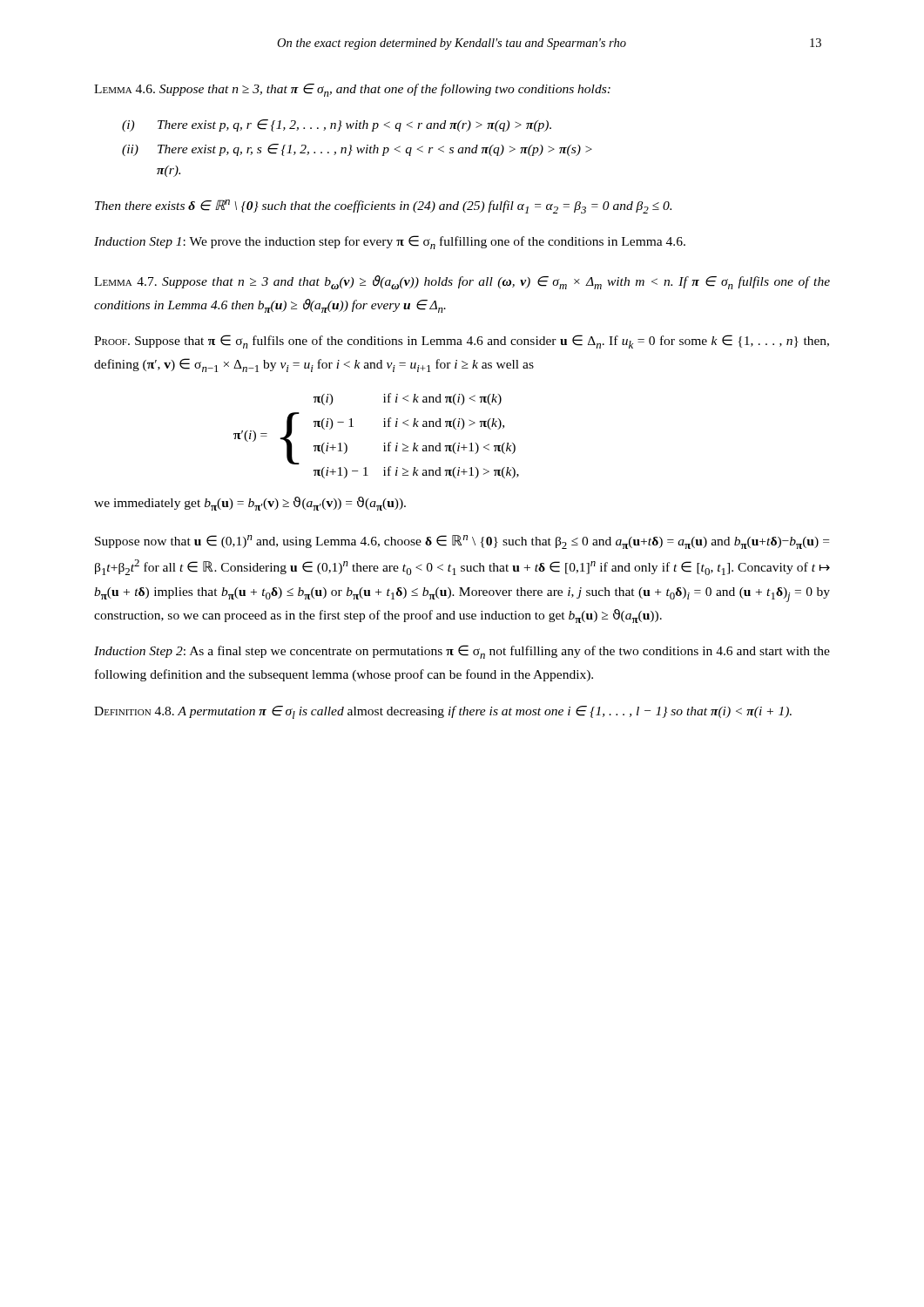Point to the block starting "π′(i) = { π(i) if i π(k),"
Image resolution: width=924 pixels, height=1307 pixels.
pyautogui.click(x=380, y=435)
